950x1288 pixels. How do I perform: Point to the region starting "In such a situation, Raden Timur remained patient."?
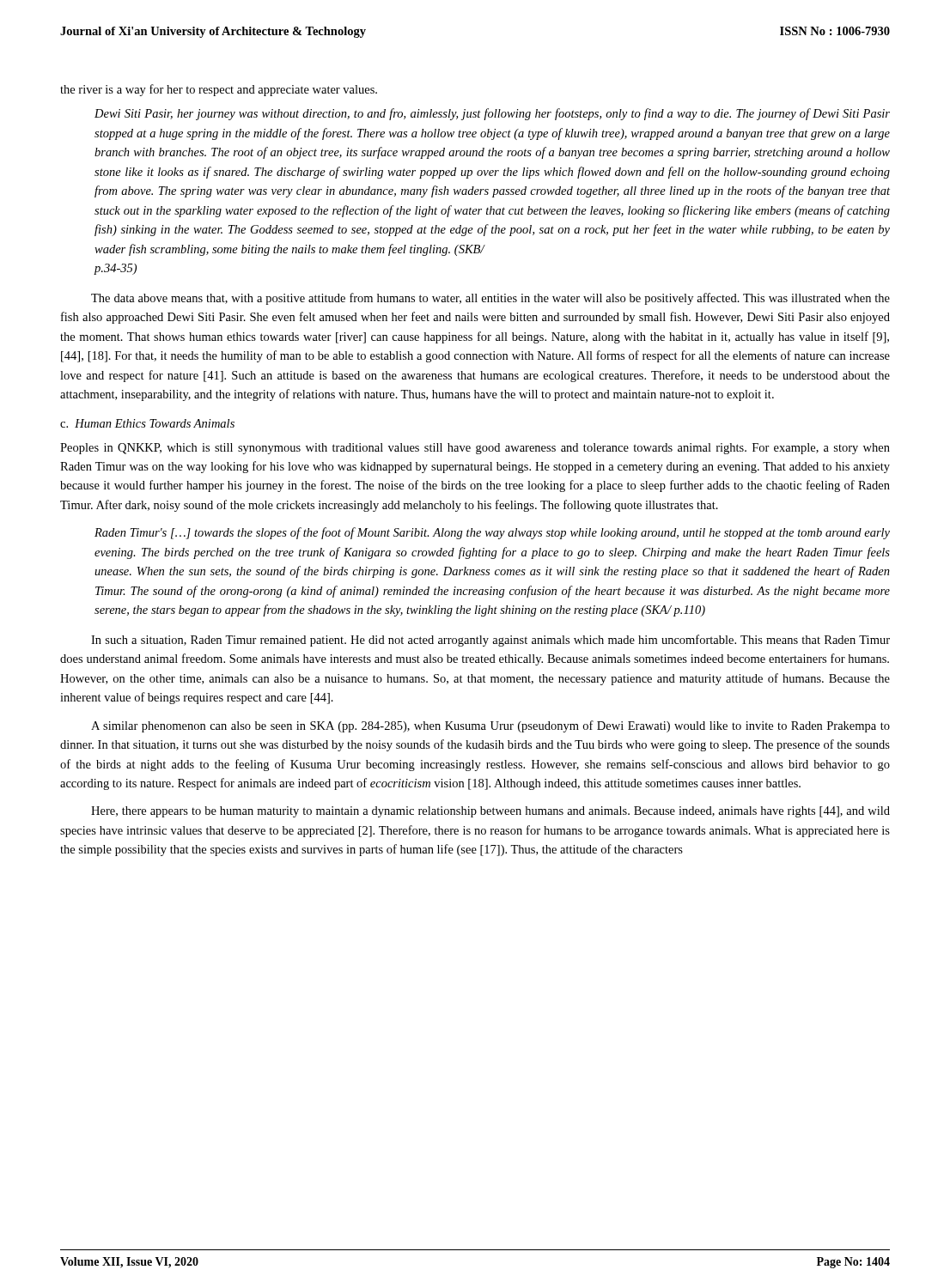click(x=475, y=668)
